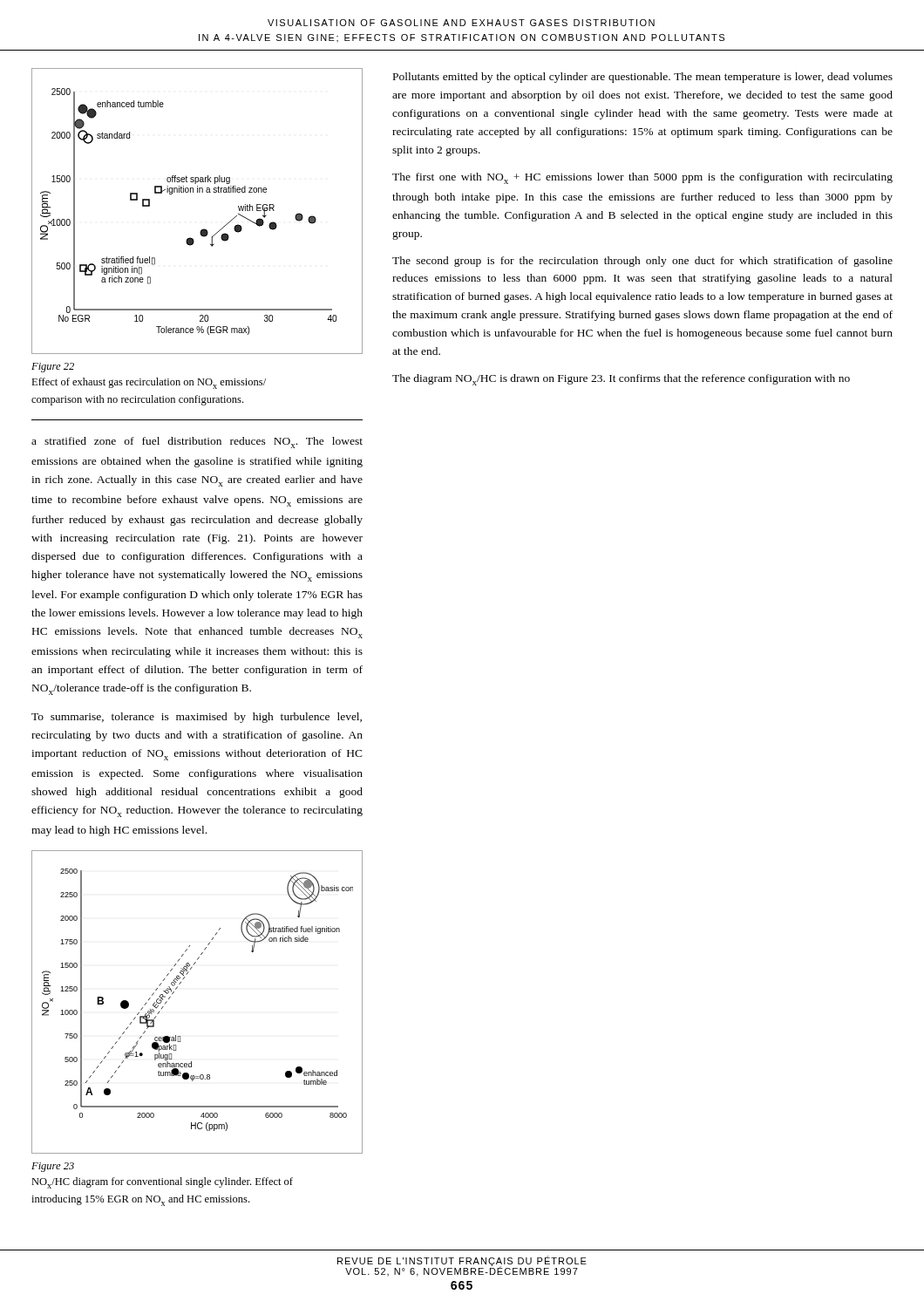Click the caption that begins "Figure 22 Effect of exhaust"
This screenshot has height=1308, width=924.
[149, 383]
